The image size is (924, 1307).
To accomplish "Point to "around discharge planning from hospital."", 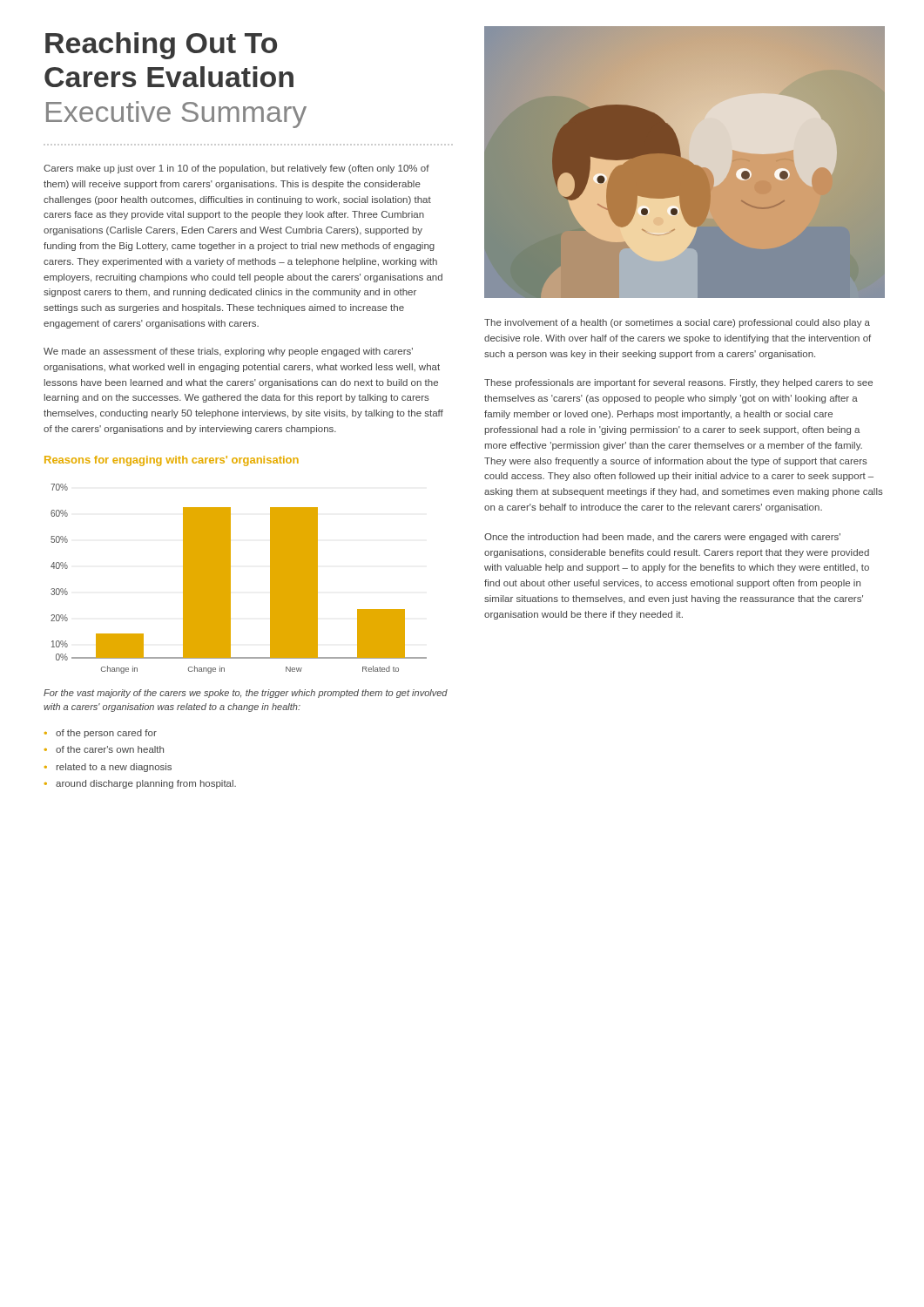I will pos(146,783).
